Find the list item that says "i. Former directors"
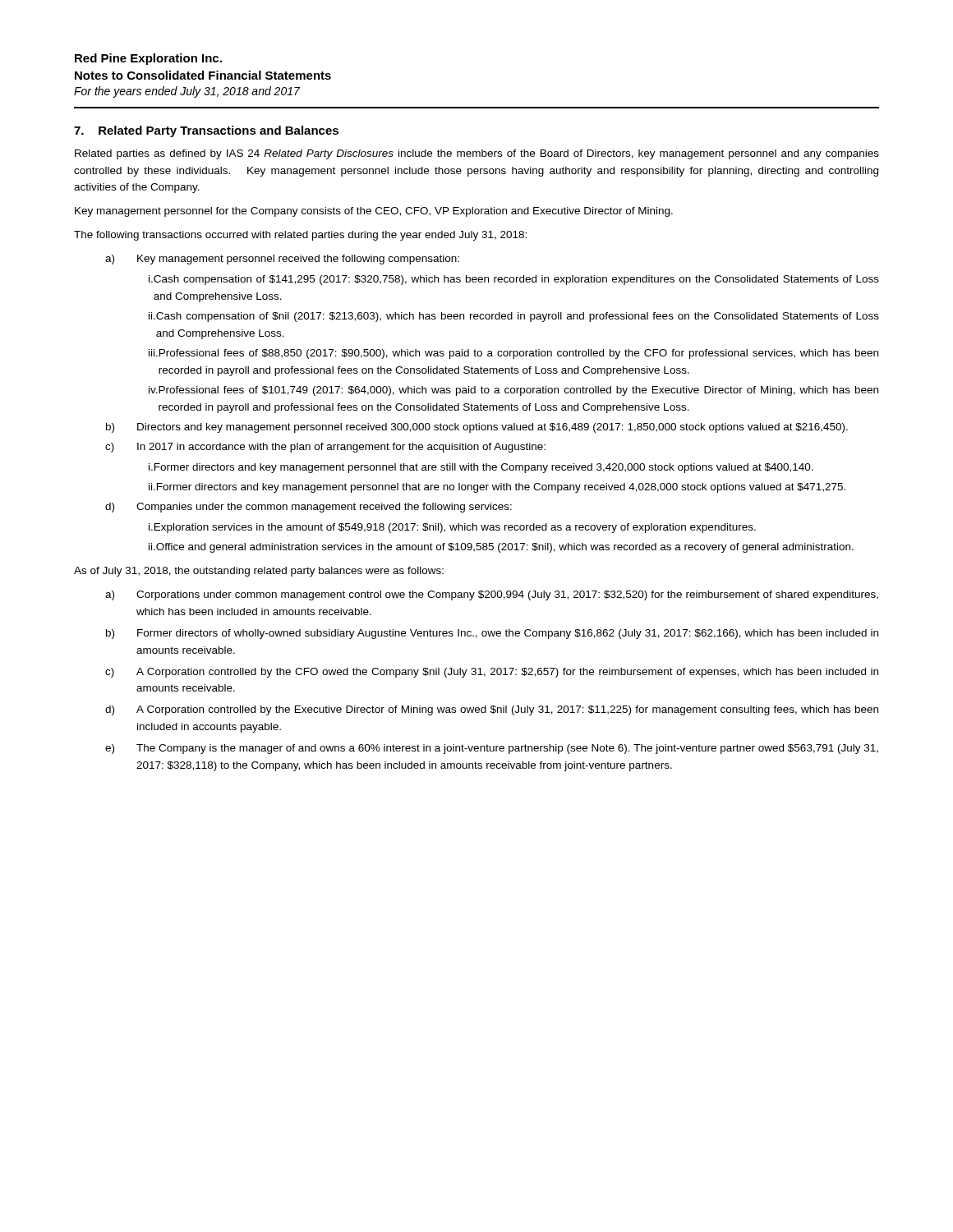 476,468
